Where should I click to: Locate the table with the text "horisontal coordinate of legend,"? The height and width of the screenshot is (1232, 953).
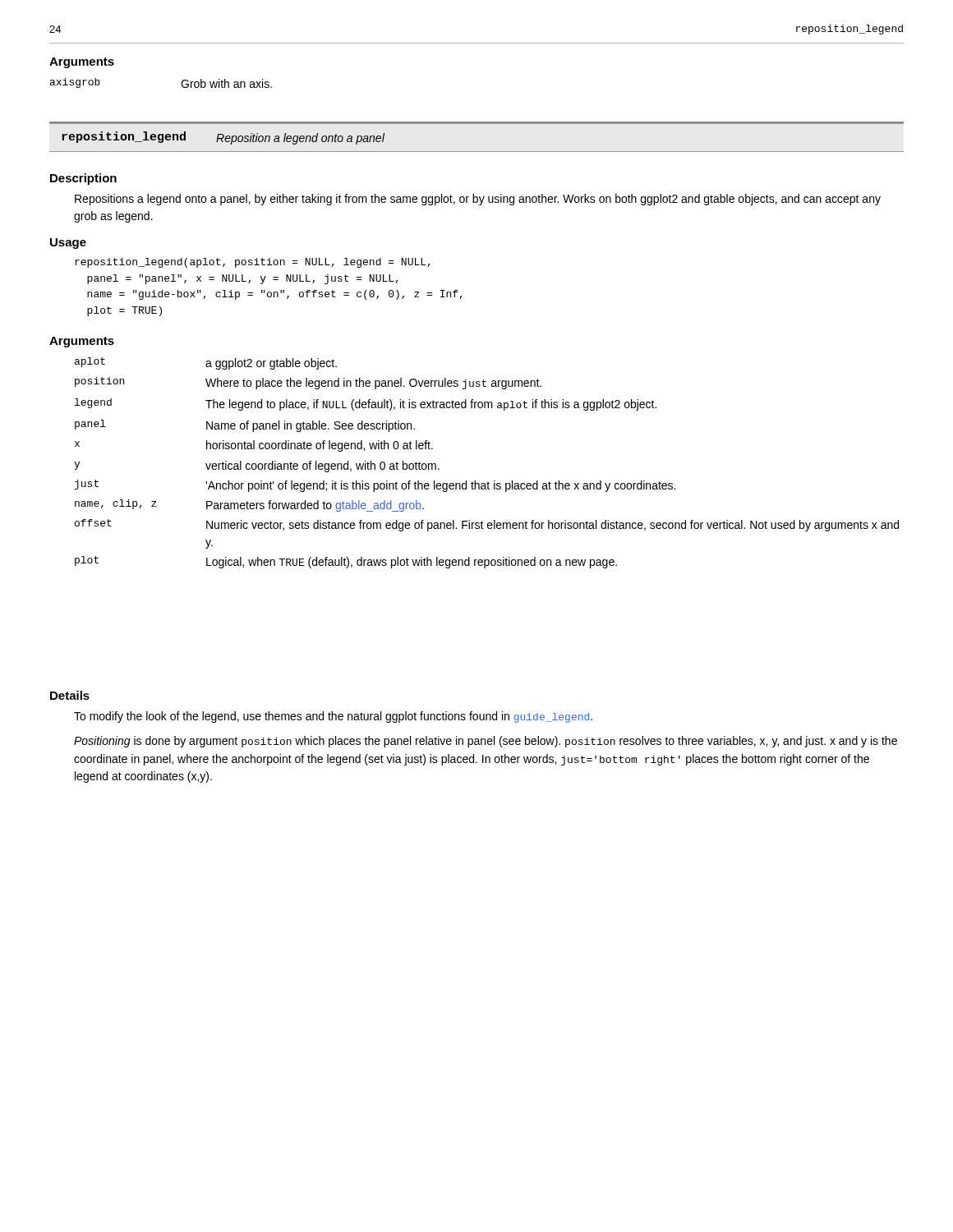pyautogui.click(x=489, y=463)
